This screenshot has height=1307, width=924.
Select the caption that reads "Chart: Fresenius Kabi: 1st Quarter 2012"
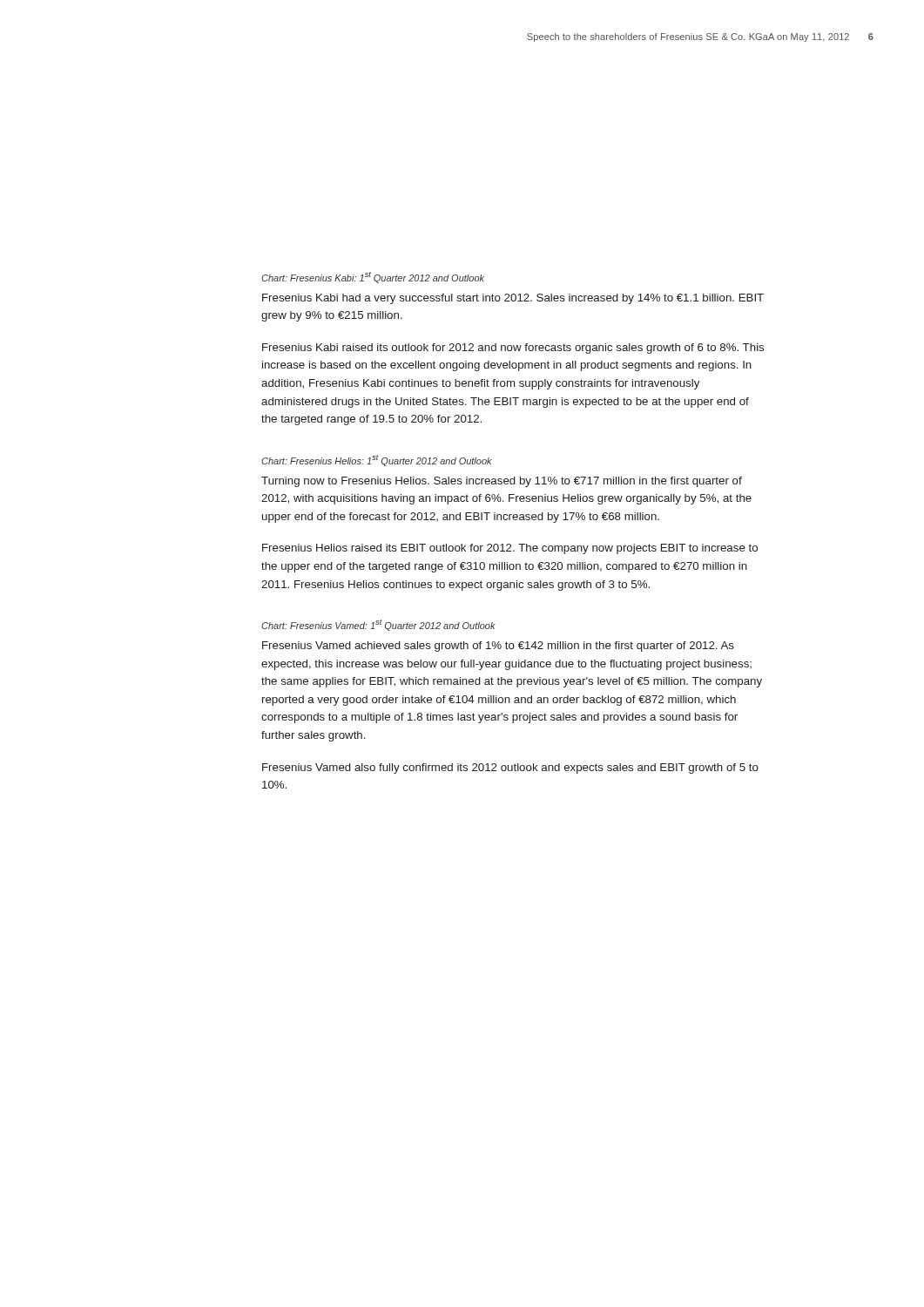click(x=373, y=276)
